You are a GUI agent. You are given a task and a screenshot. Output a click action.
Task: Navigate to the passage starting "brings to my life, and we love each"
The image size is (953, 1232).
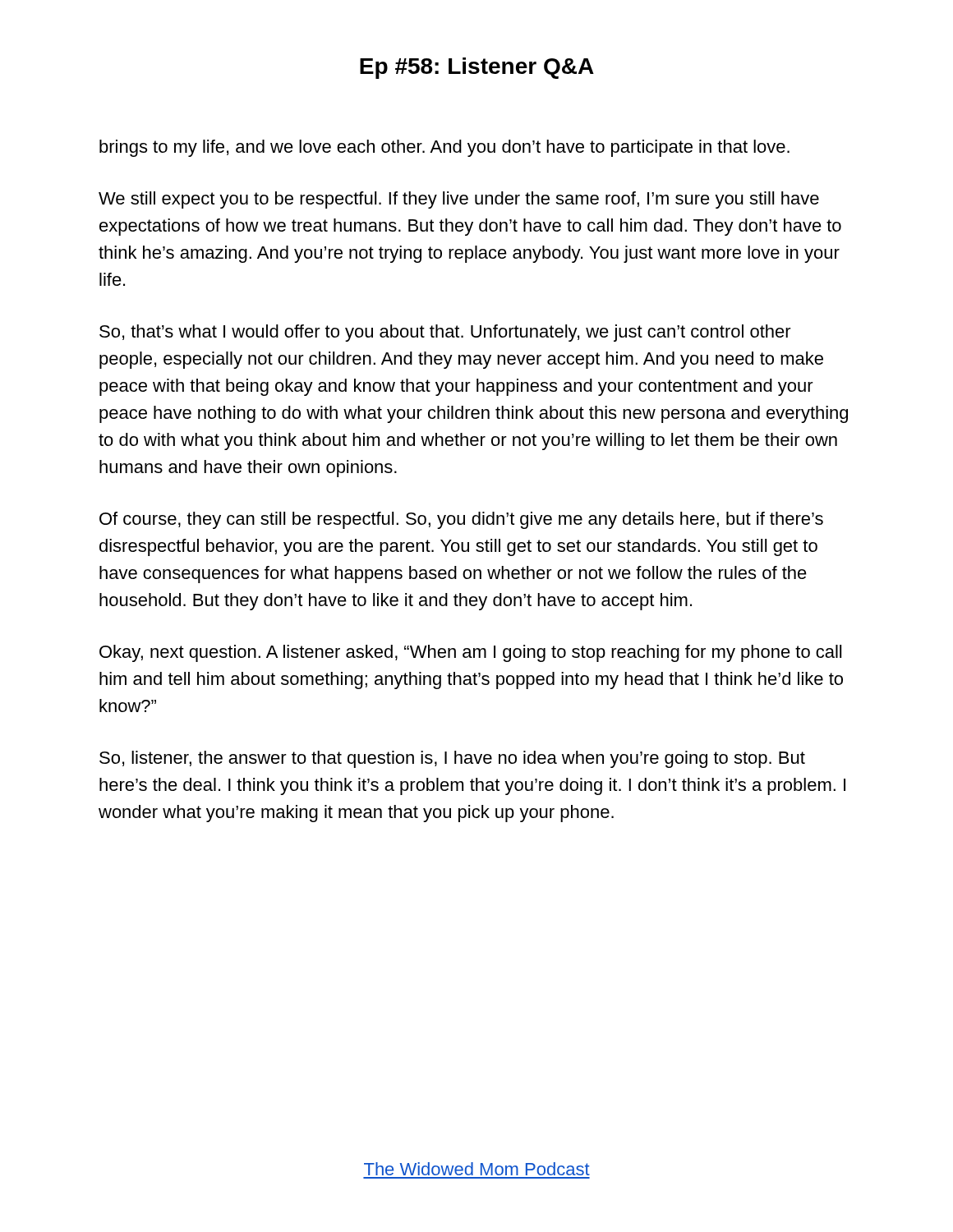pos(445,147)
